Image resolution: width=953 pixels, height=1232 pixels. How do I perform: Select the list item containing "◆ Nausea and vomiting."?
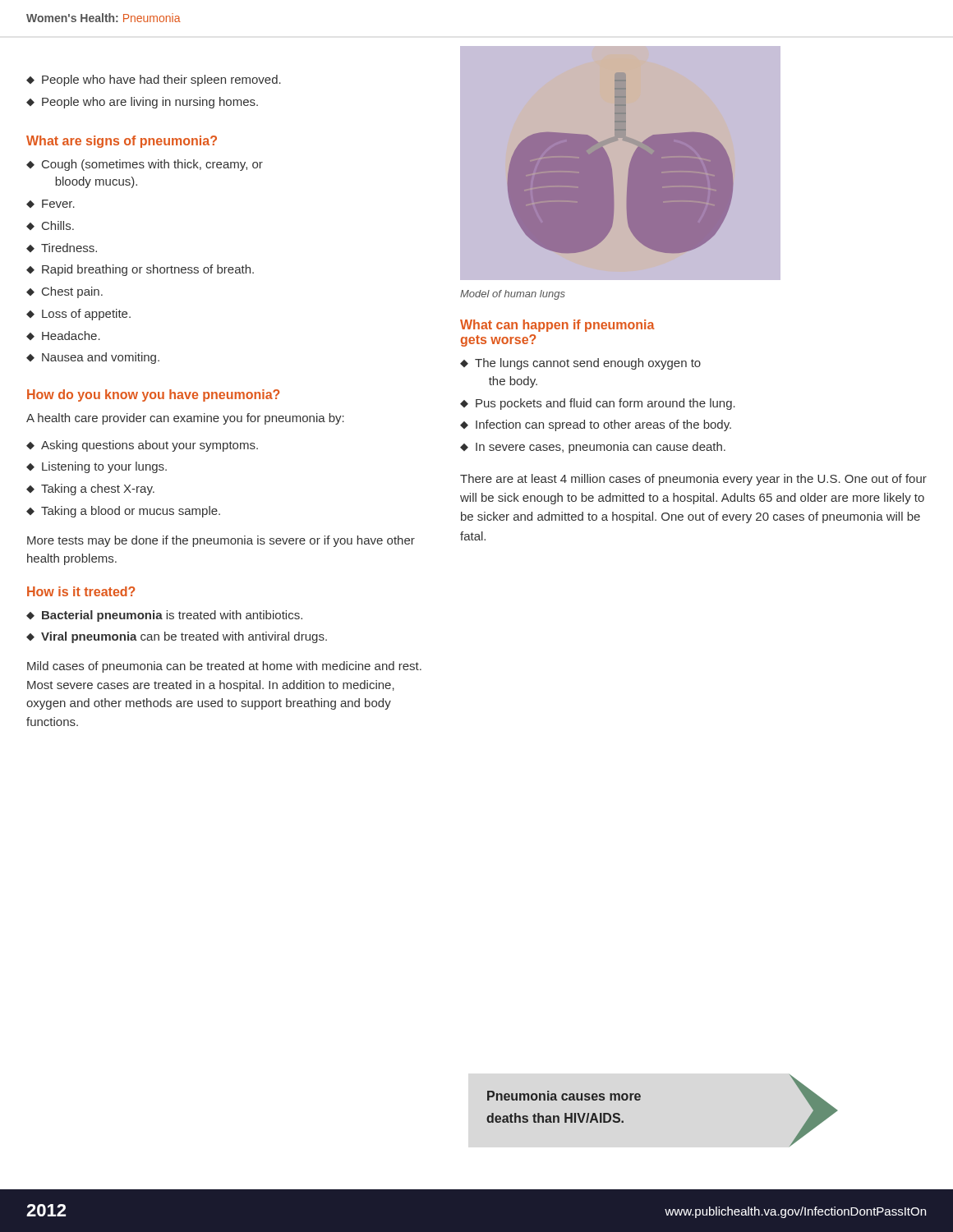(93, 357)
